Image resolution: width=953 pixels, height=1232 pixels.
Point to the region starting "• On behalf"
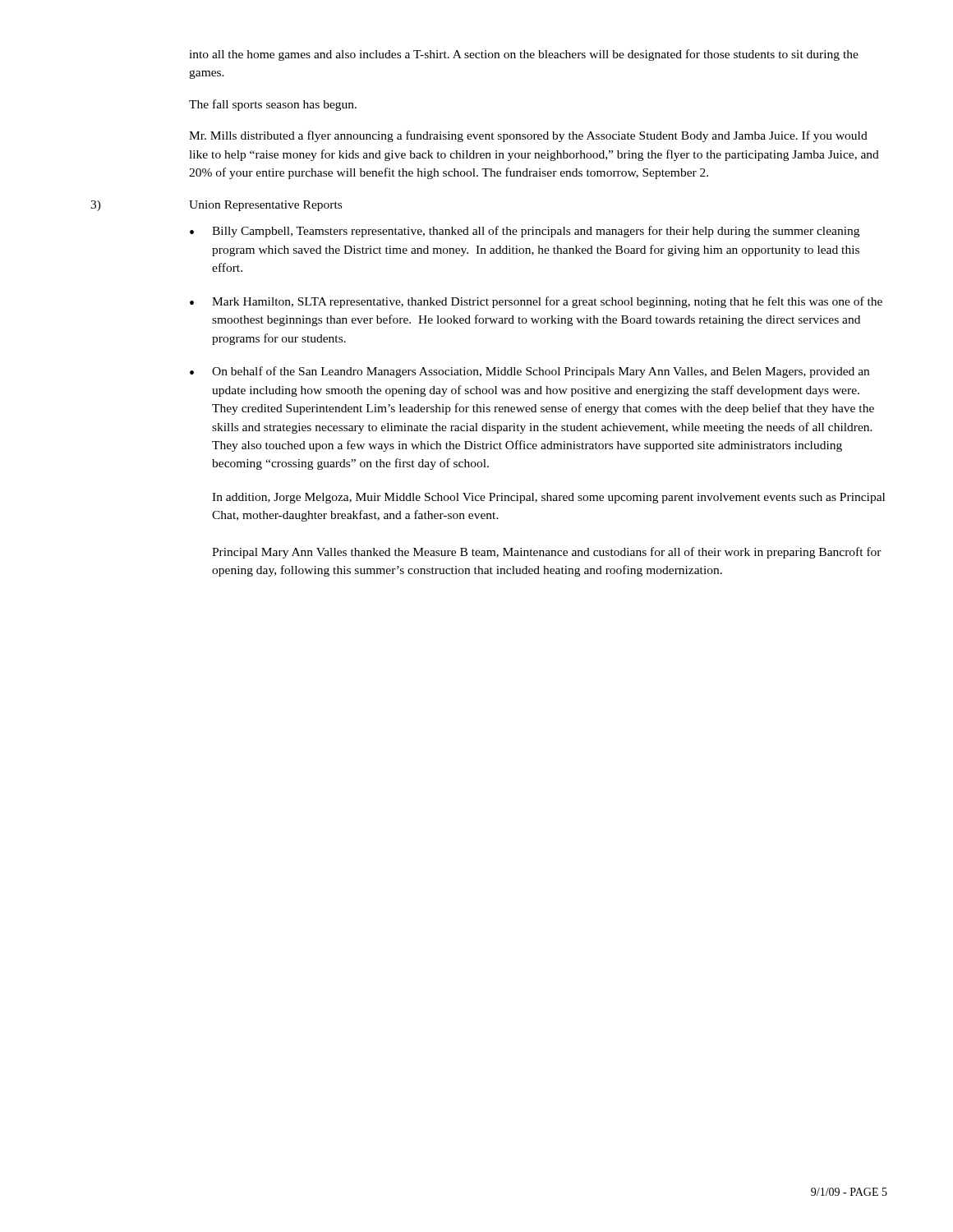(x=538, y=418)
